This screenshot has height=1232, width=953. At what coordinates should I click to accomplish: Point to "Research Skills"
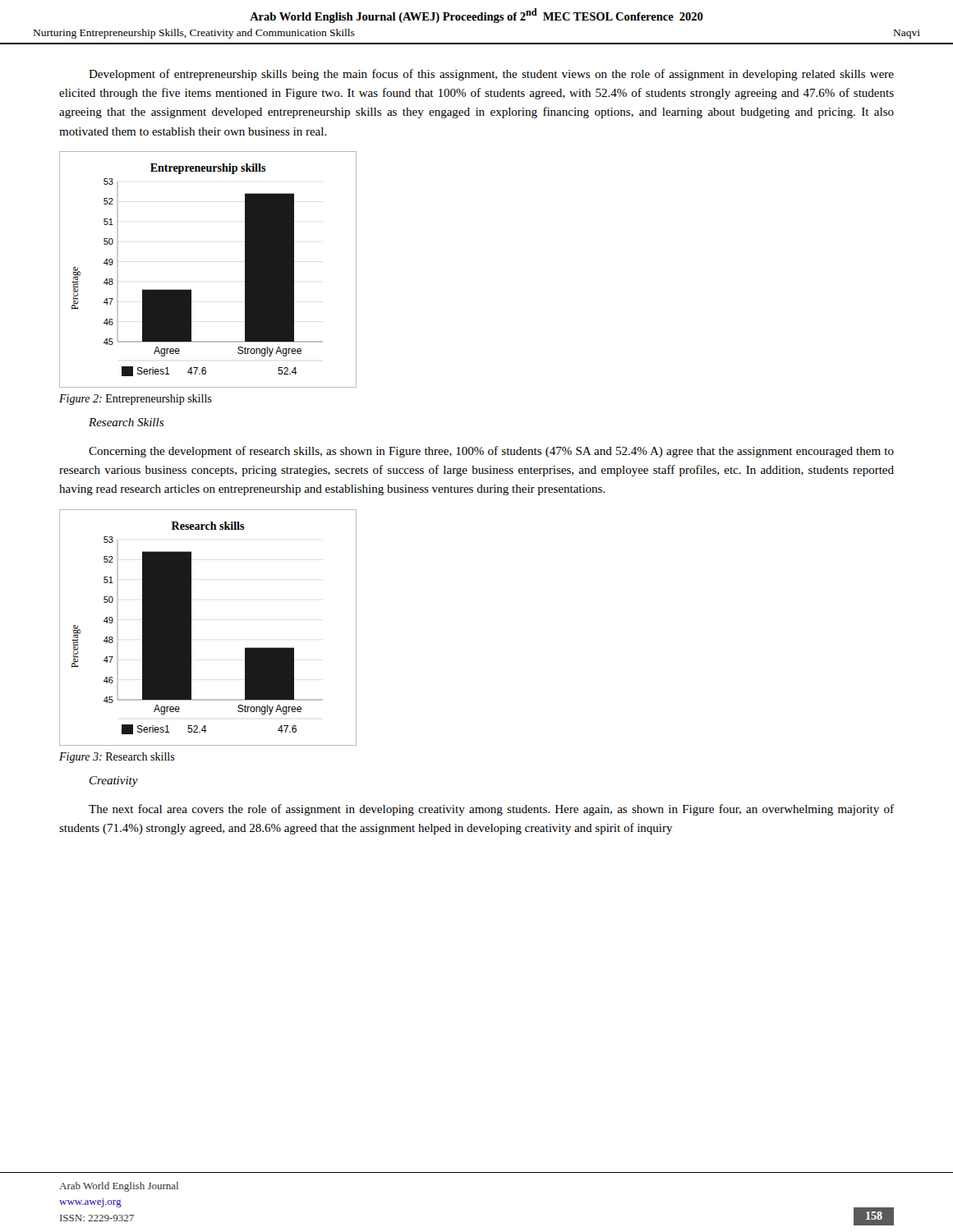[126, 422]
